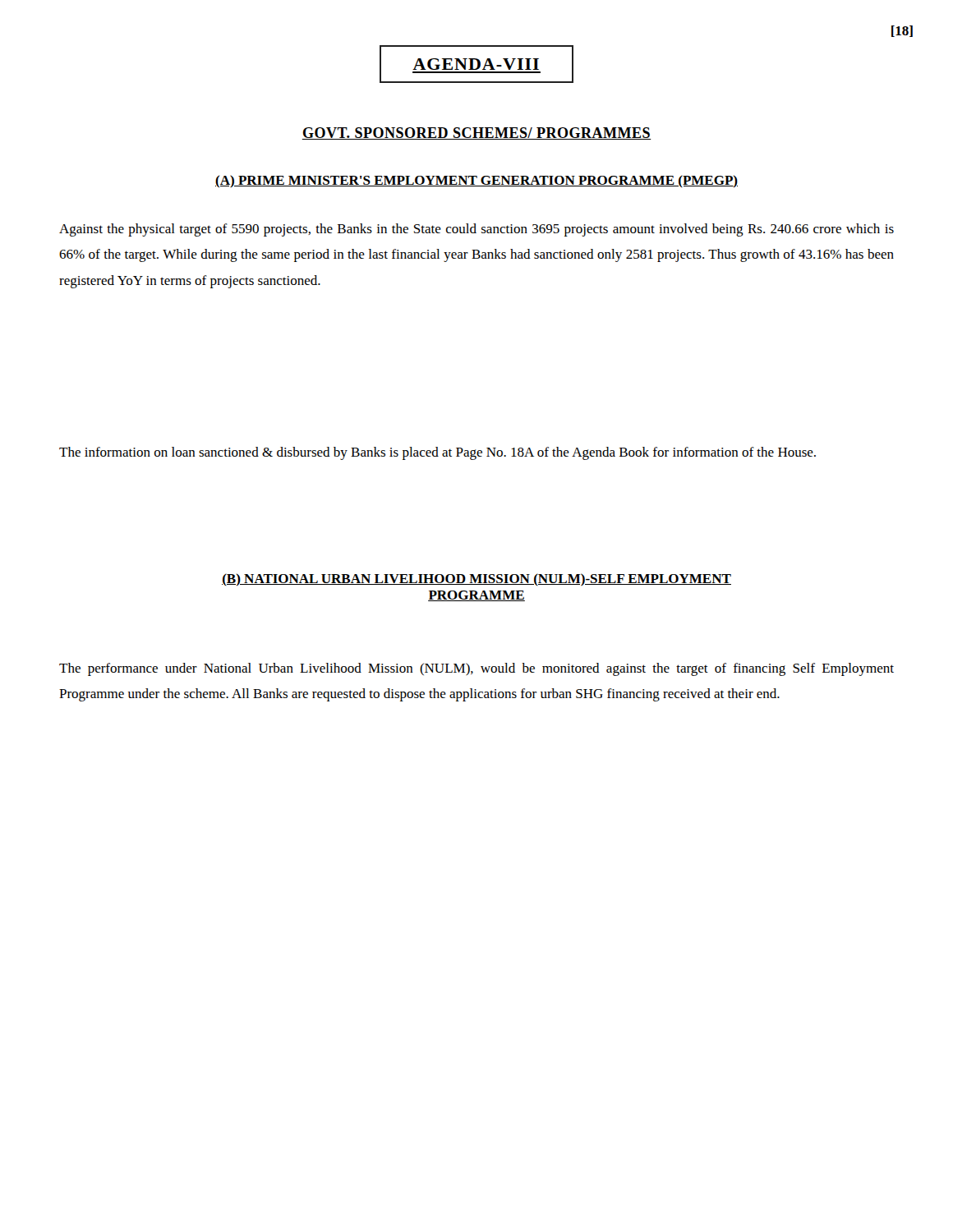The image size is (953, 1232).
Task: Point to the block beginning "Against the physical target of 5590 projects,"
Action: click(476, 255)
